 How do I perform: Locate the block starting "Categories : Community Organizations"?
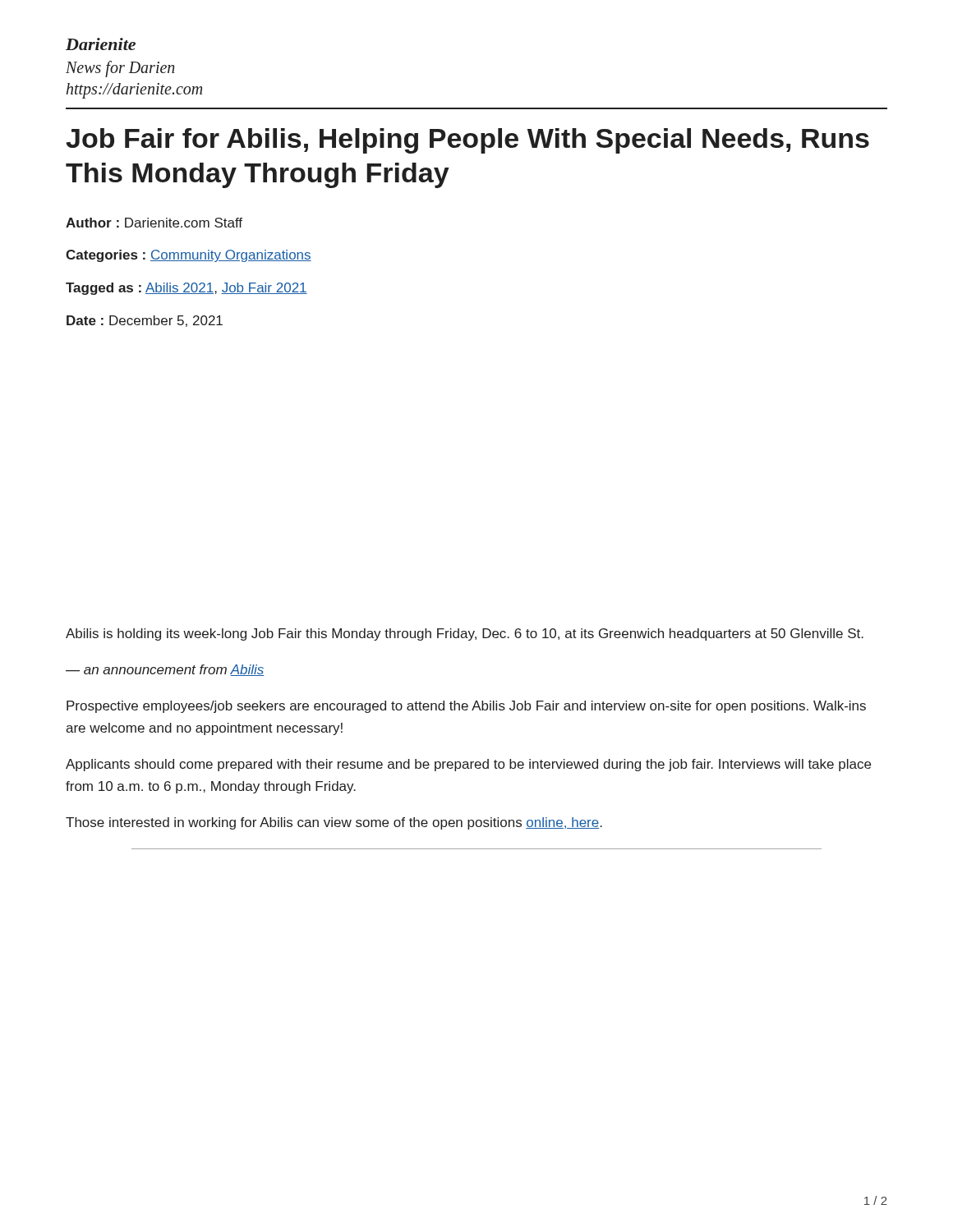(188, 255)
